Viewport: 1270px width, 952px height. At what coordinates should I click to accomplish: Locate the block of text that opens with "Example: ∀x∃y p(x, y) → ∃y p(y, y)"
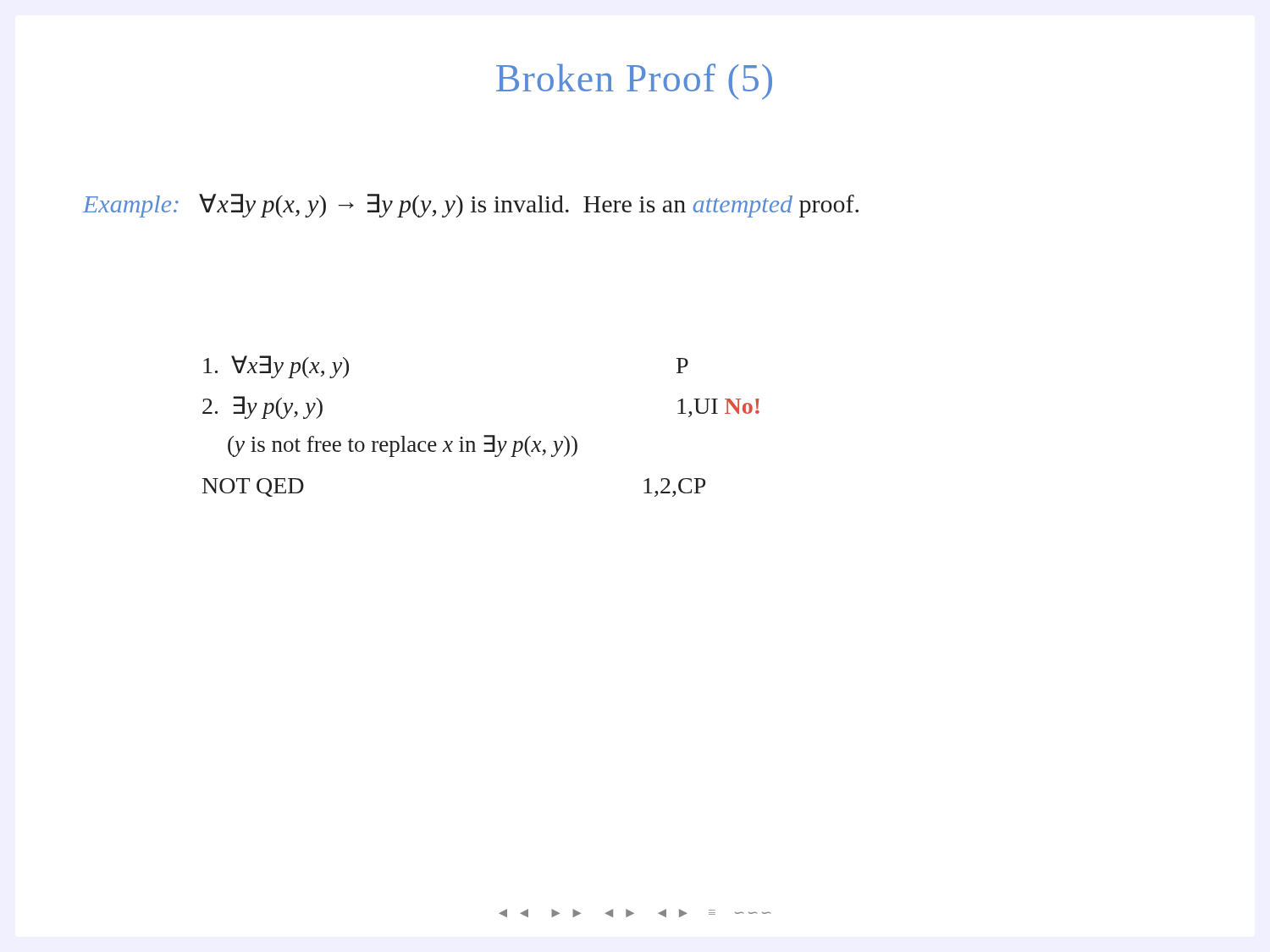point(635,204)
